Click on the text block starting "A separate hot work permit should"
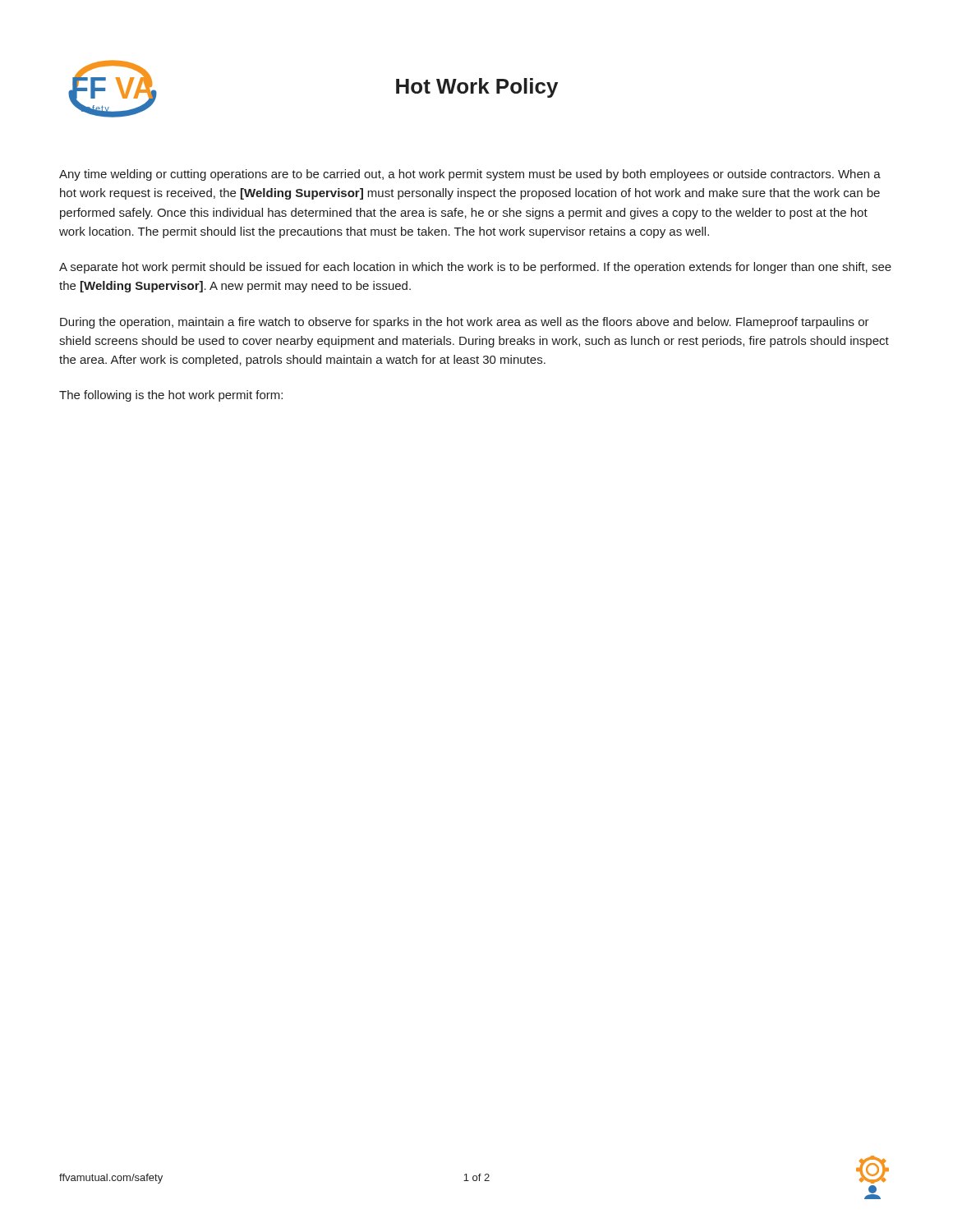The width and height of the screenshot is (953, 1232). coord(476,276)
